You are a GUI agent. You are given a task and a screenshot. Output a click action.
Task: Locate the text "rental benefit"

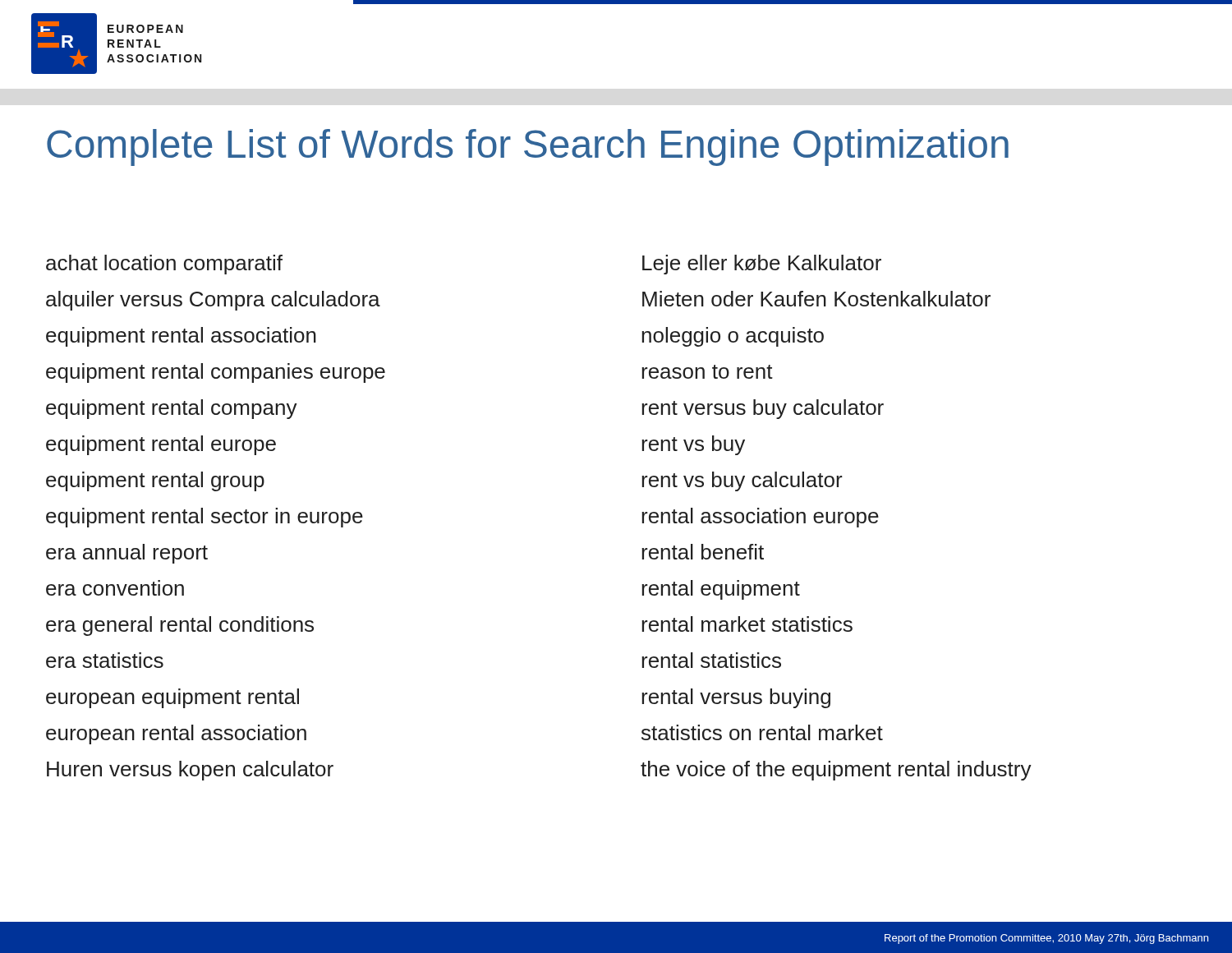[702, 552]
